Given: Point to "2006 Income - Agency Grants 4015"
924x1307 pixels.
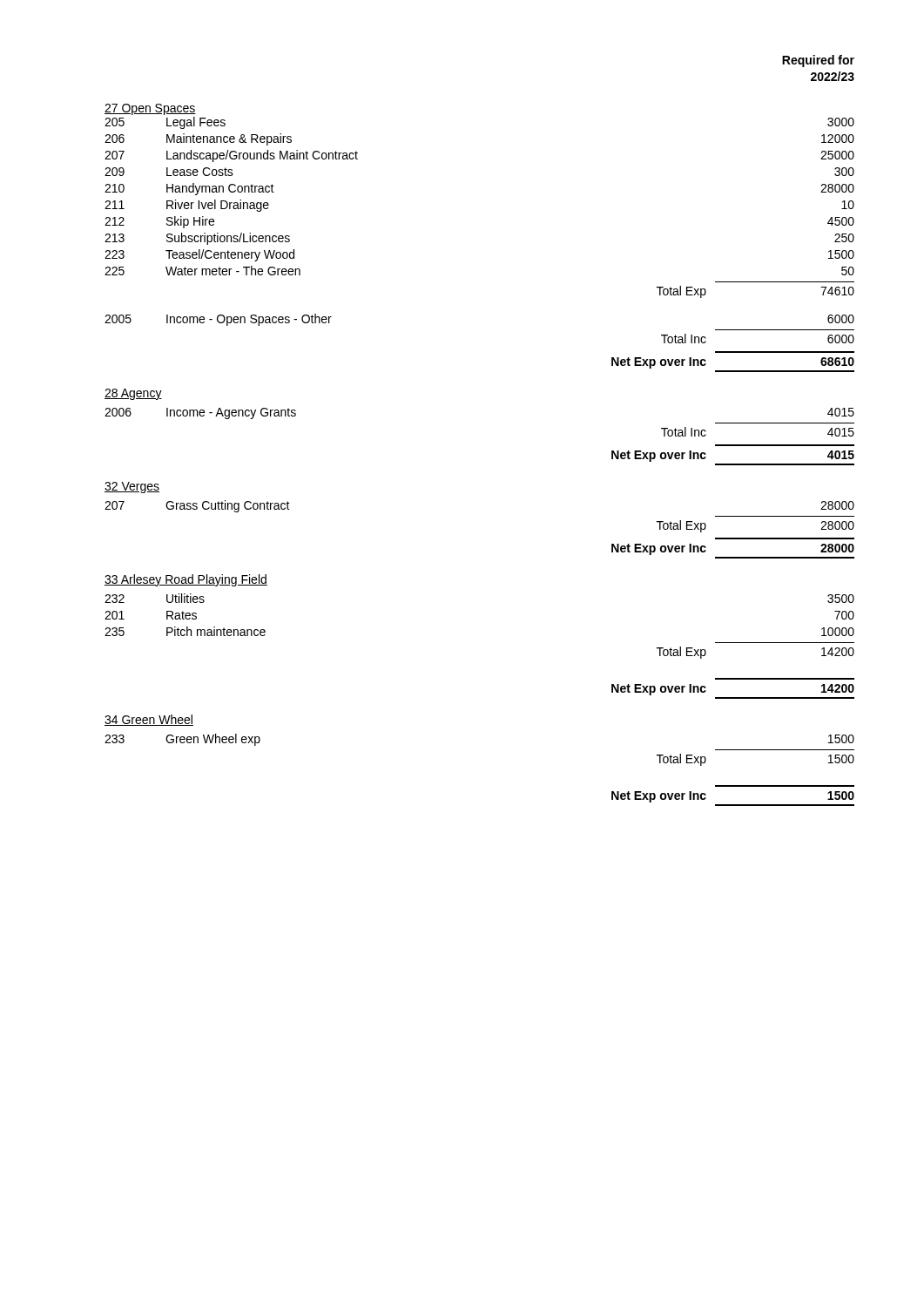Looking at the screenshot, I should point(113,413).
